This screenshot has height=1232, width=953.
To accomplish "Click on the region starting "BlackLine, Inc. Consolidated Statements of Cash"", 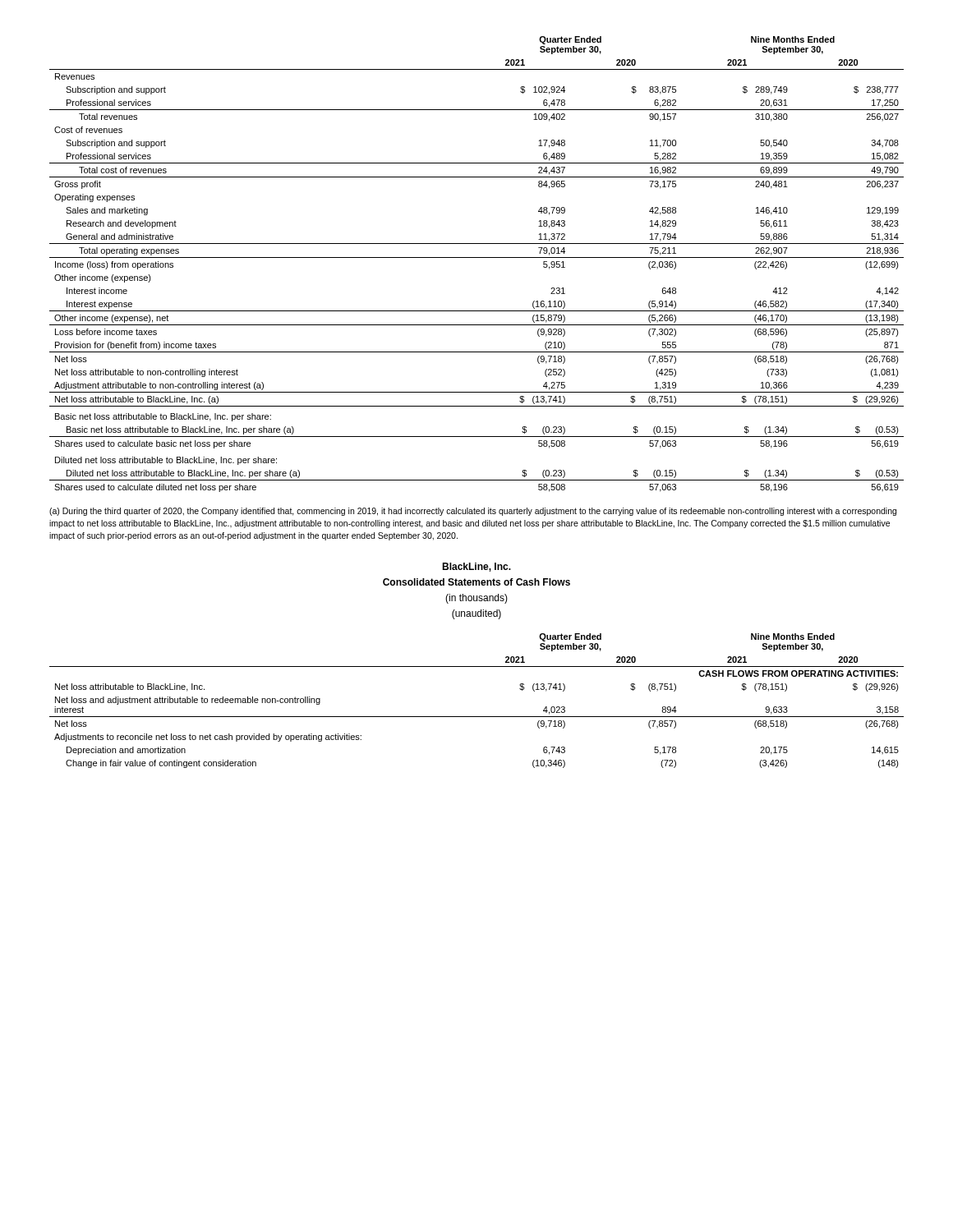I will point(476,590).
